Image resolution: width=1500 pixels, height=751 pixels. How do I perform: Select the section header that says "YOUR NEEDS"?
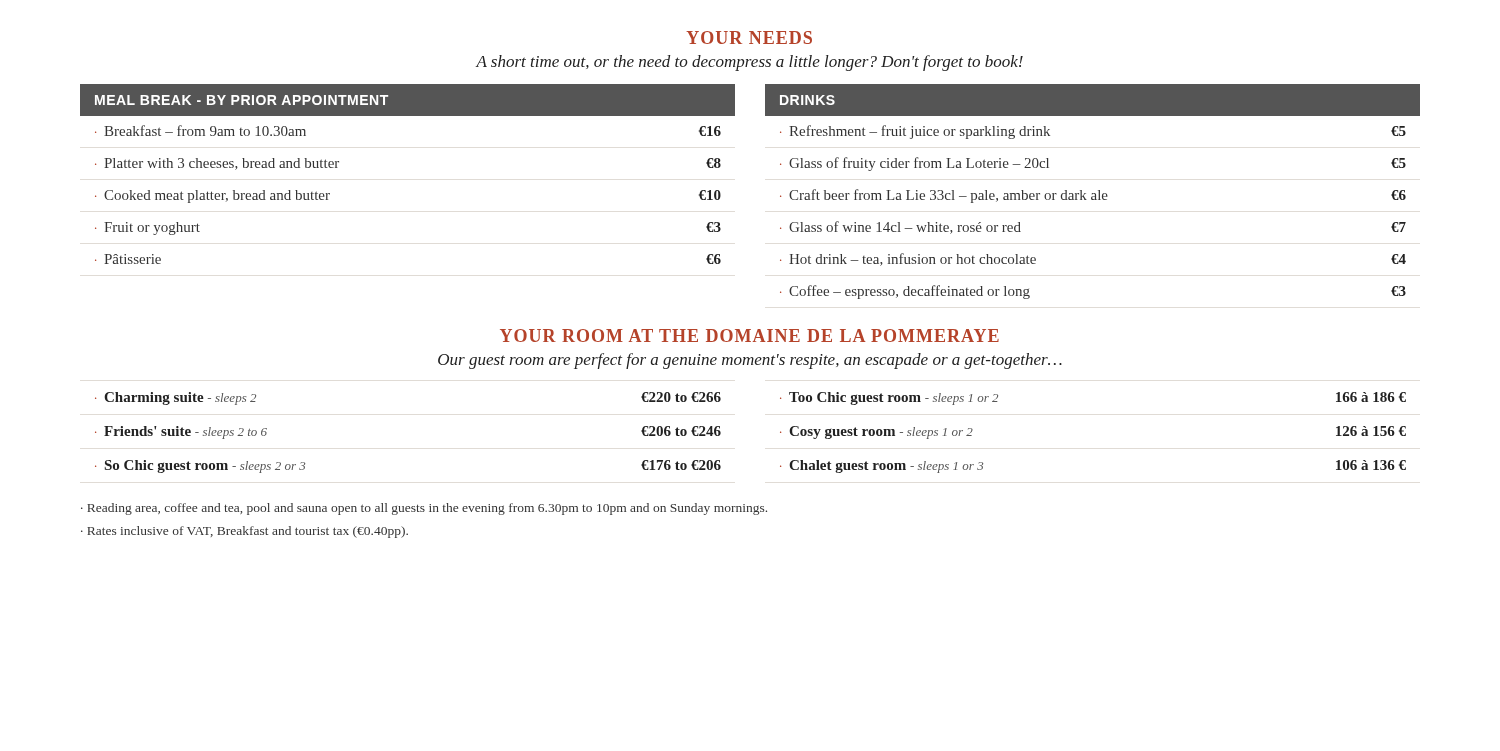tap(750, 38)
